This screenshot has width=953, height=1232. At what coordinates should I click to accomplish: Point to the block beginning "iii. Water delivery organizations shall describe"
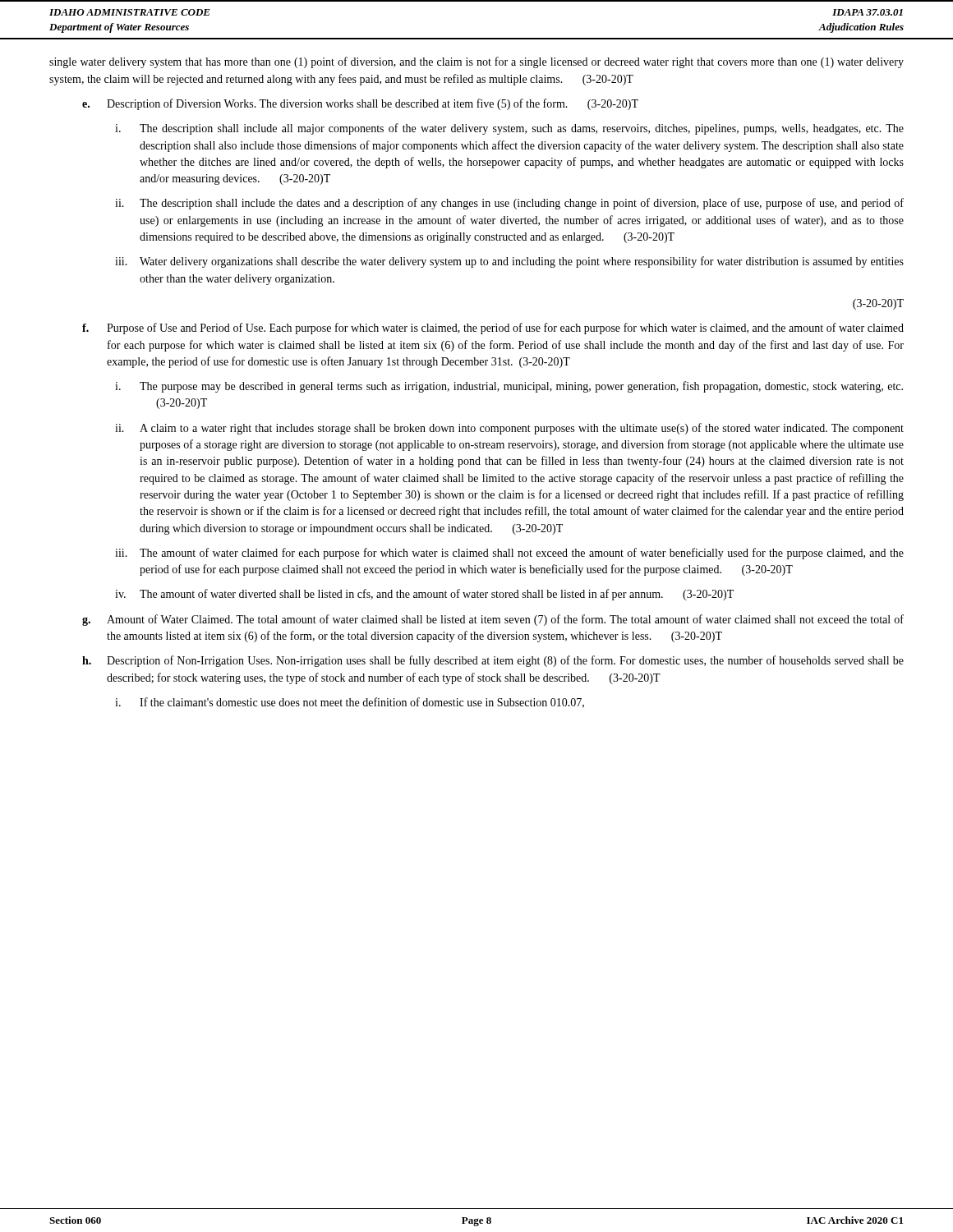[x=509, y=262]
